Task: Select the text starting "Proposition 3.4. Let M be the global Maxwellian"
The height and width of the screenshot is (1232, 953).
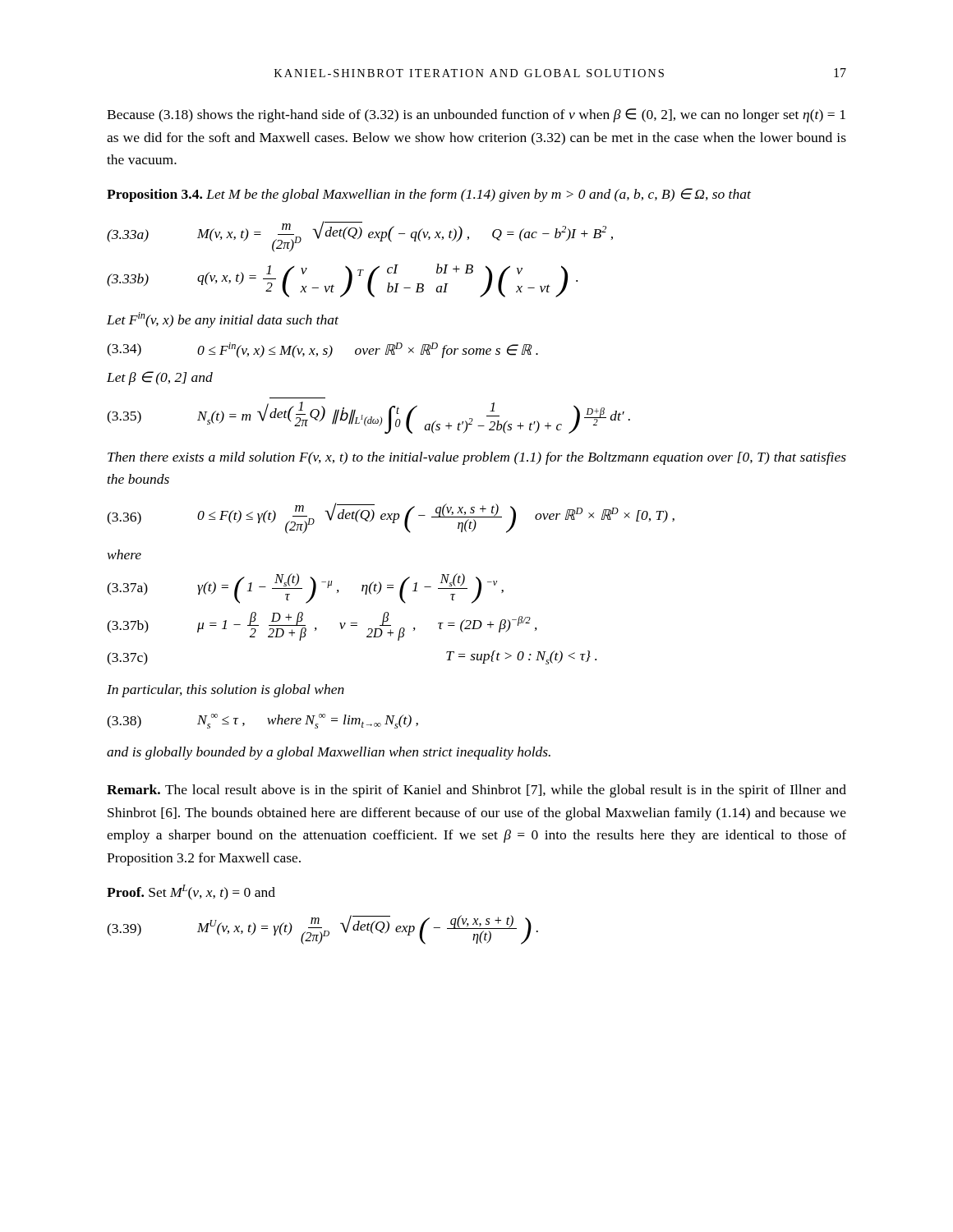Action: click(429, 194)
